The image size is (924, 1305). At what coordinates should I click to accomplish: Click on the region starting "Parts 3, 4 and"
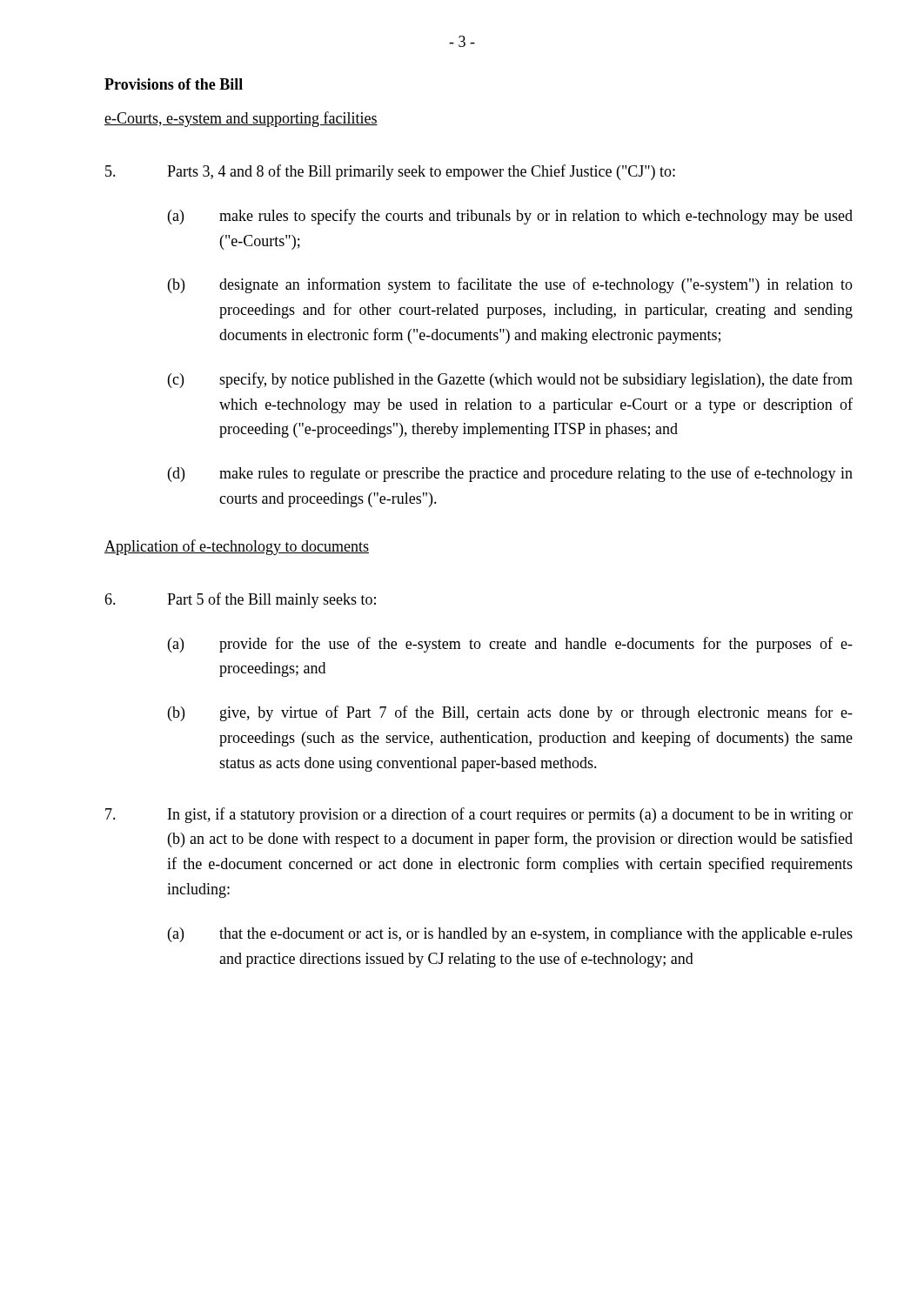pyautogui.click(x=479, y=172)
